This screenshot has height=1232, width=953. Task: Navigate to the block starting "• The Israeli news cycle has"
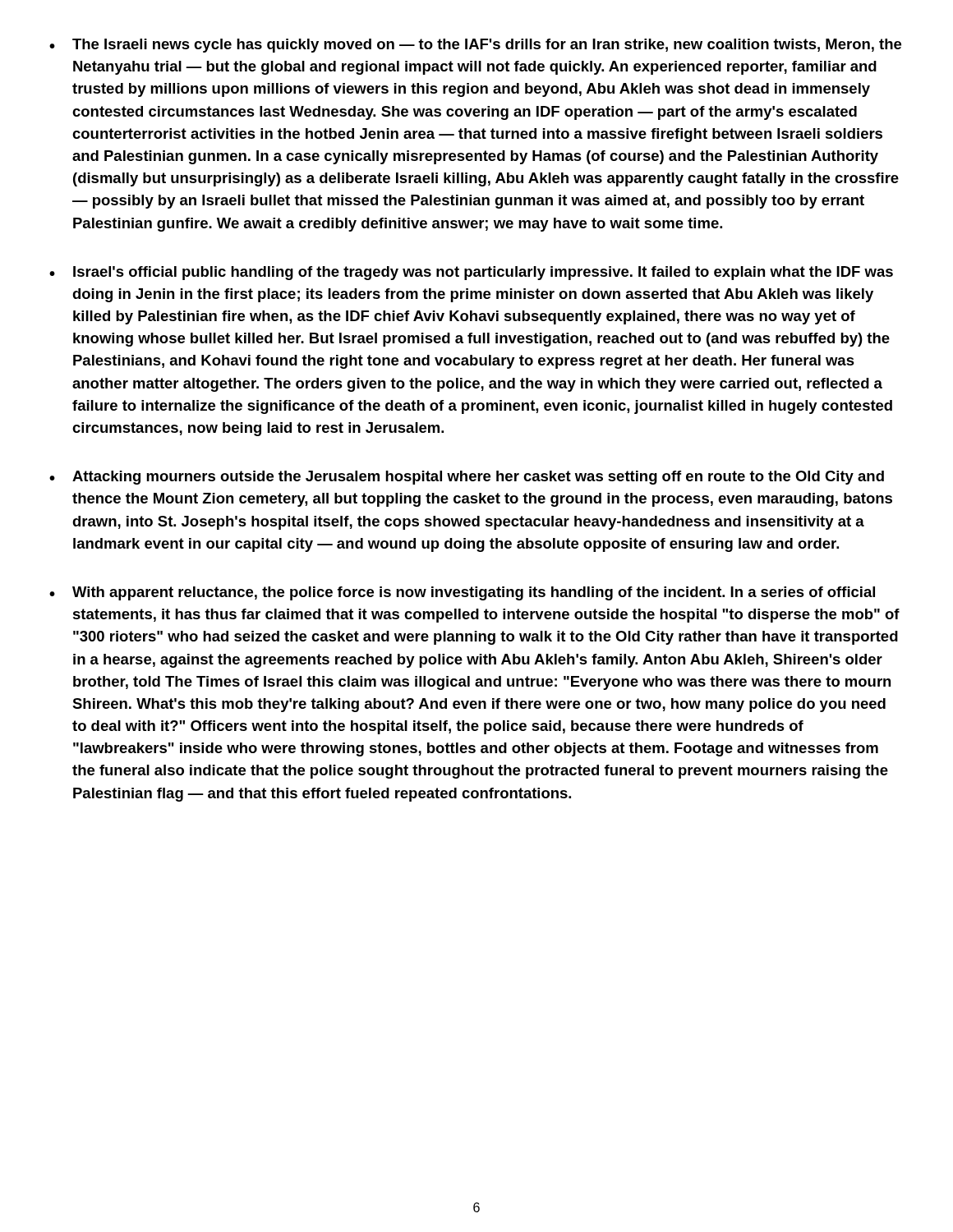(x=476, y=133)
